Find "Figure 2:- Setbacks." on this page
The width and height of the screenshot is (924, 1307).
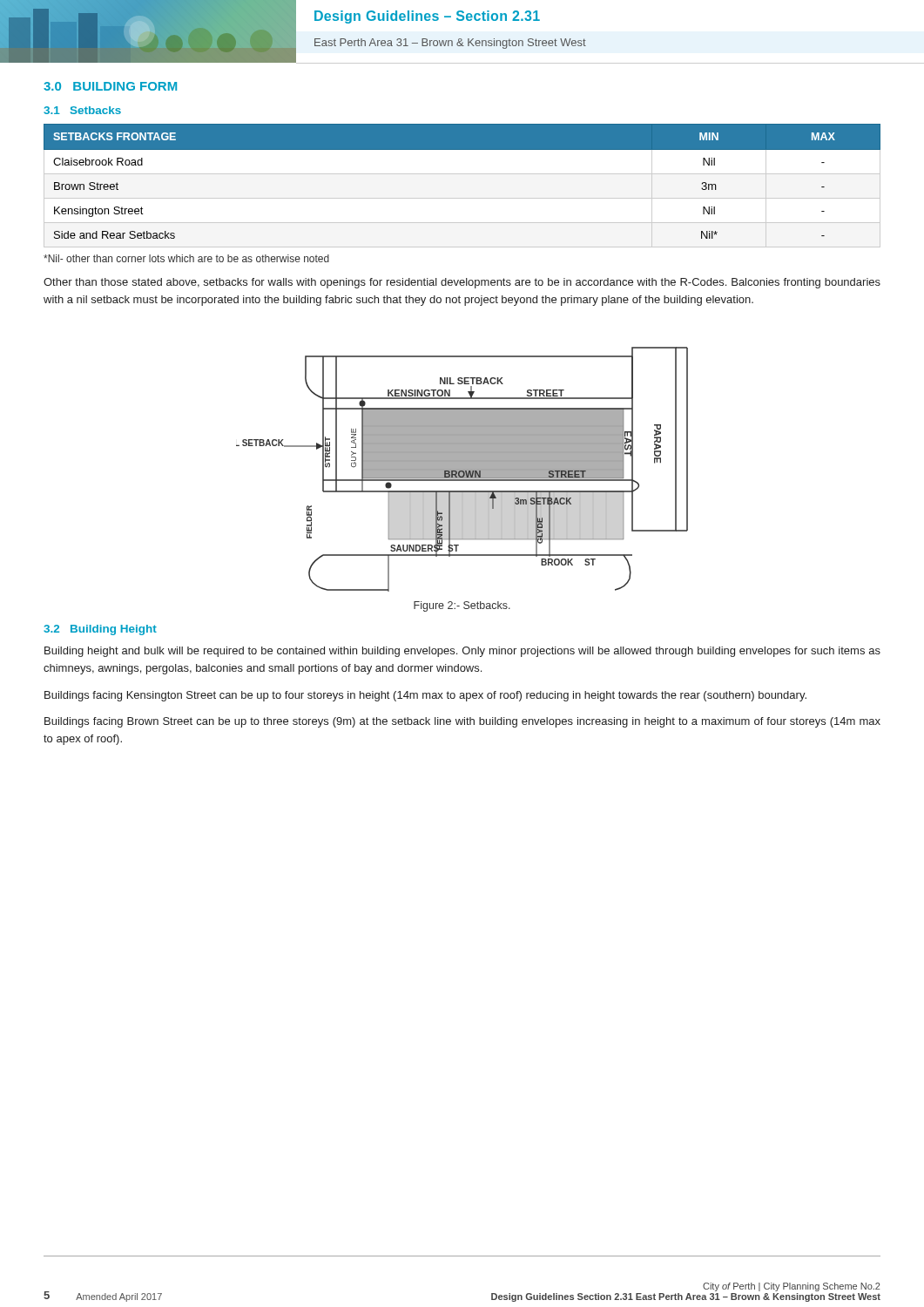(x=462, y=606)
